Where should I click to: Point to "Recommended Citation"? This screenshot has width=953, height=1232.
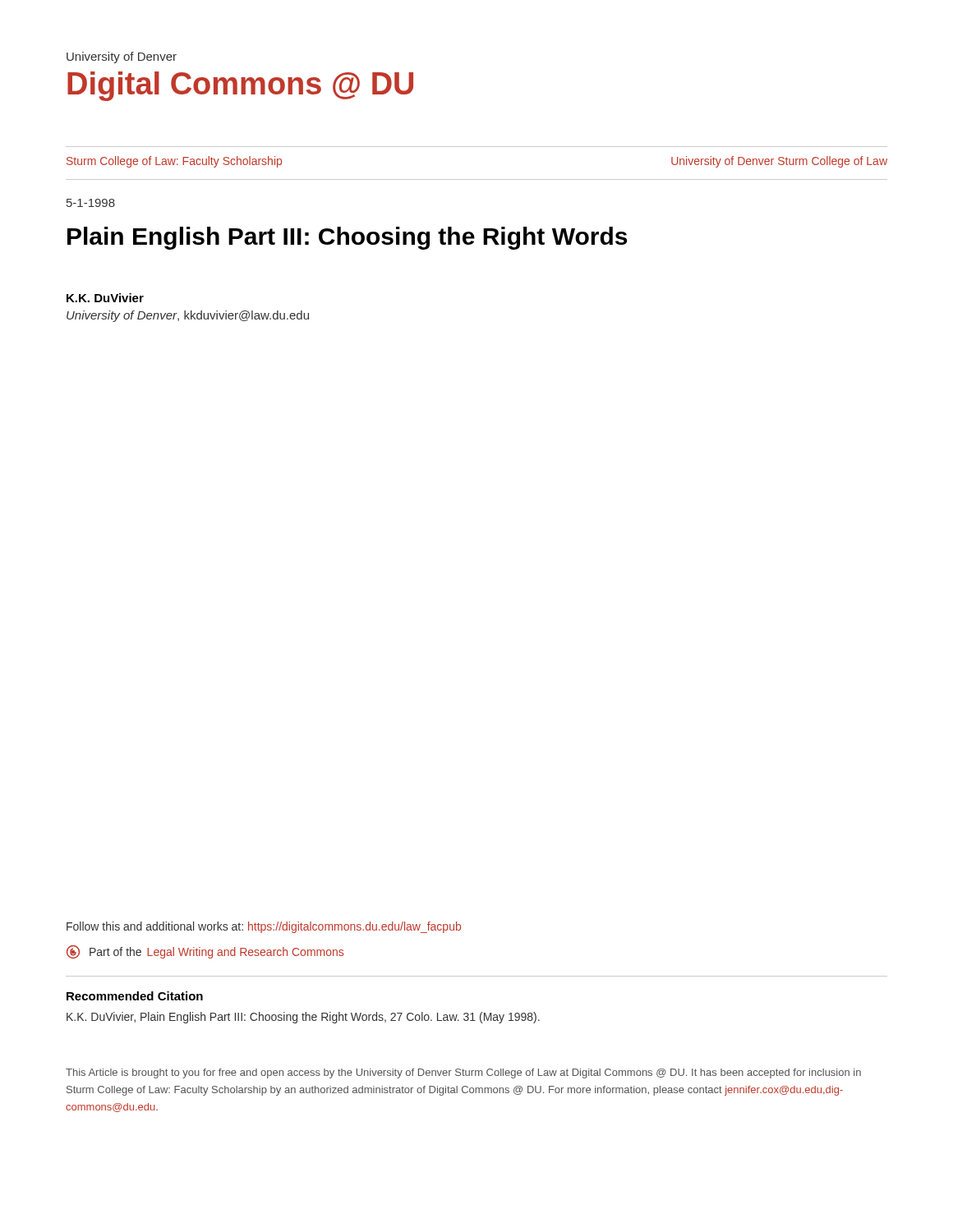[135, 996]
